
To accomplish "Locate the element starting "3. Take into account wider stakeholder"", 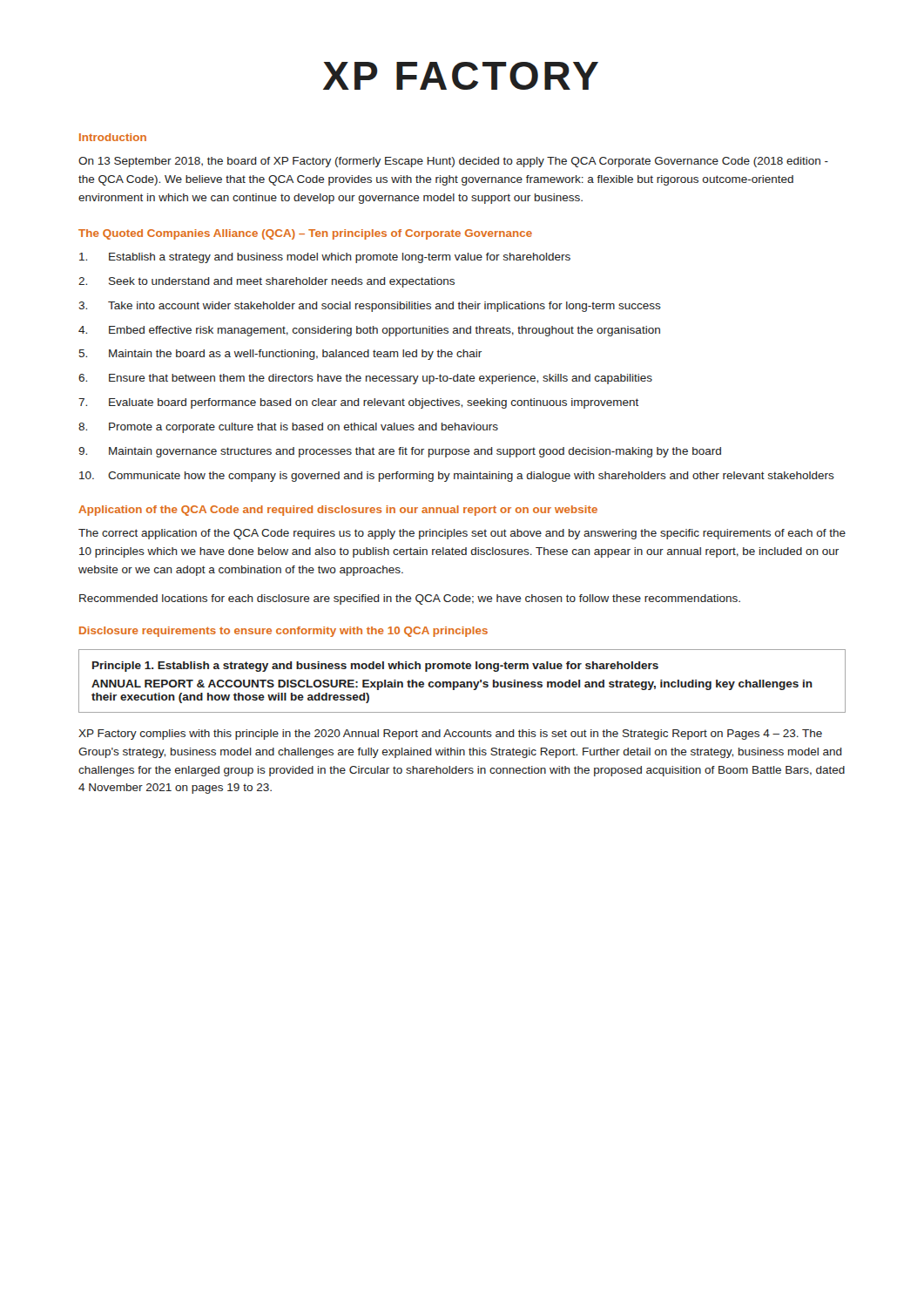I will coord(462,306).
